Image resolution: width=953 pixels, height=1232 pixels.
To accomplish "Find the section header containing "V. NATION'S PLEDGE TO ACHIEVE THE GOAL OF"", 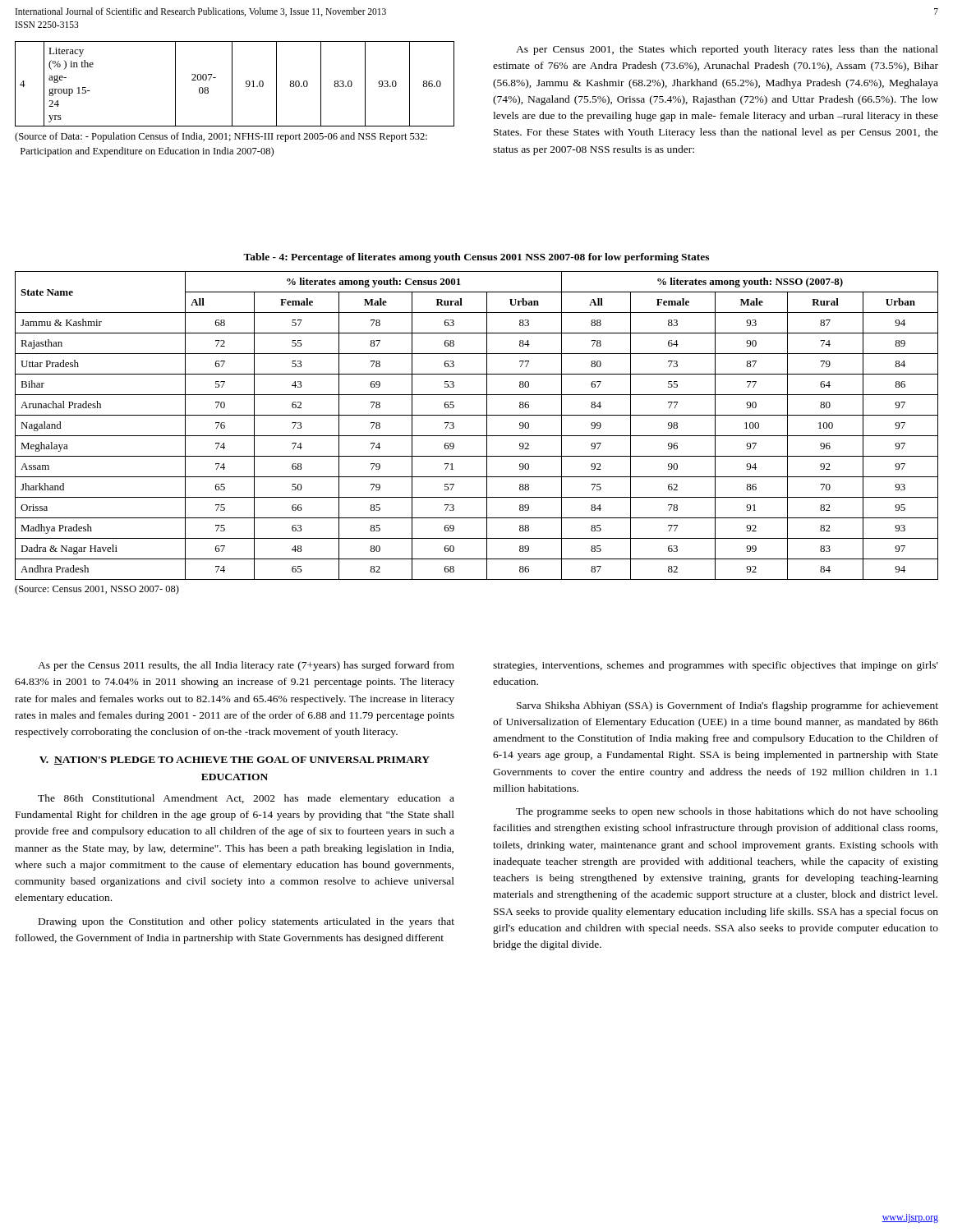I will click(235, 768).
